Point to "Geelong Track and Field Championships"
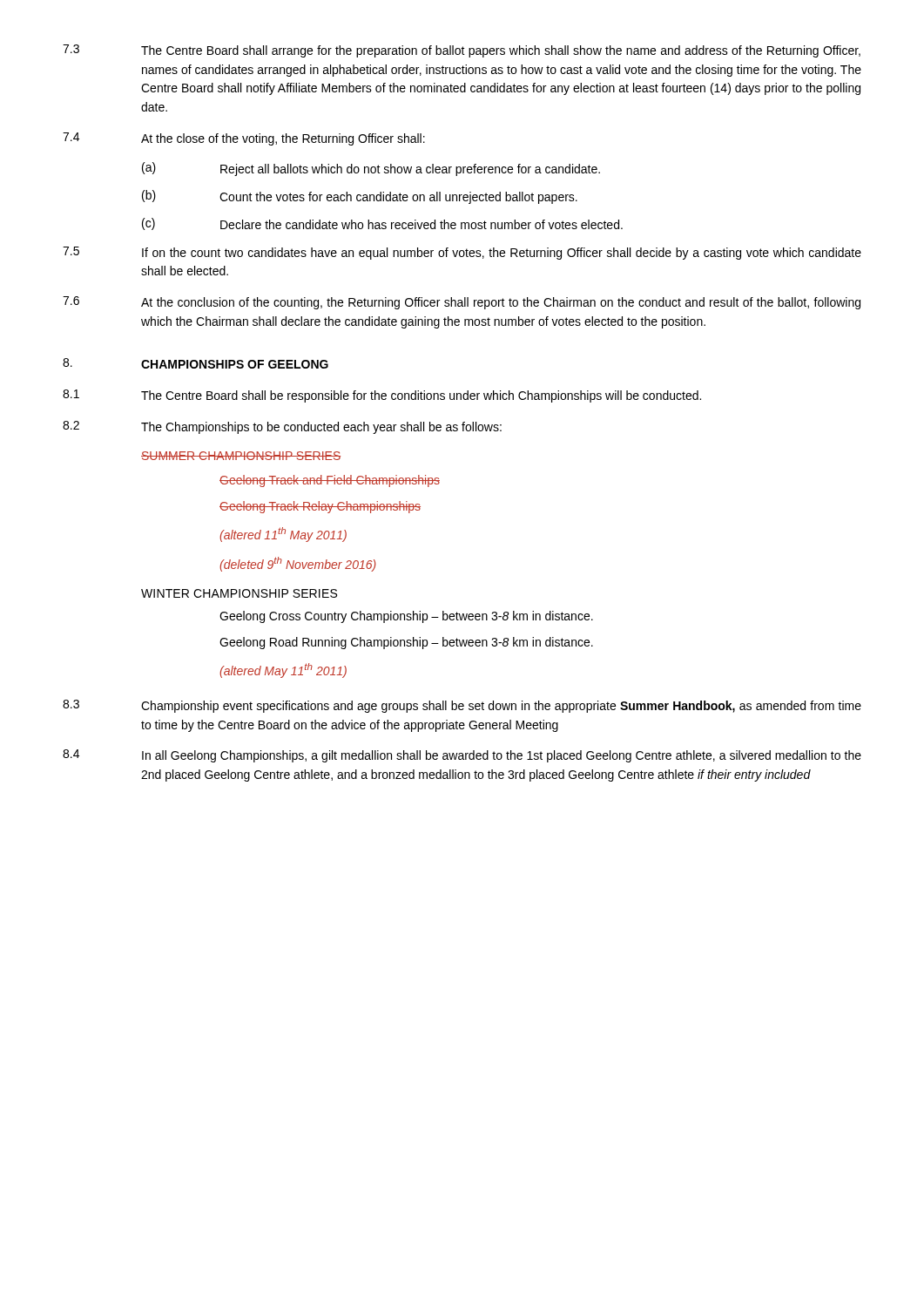The height and width of the screenshot is (1307, 924). (x=330, y=480)
